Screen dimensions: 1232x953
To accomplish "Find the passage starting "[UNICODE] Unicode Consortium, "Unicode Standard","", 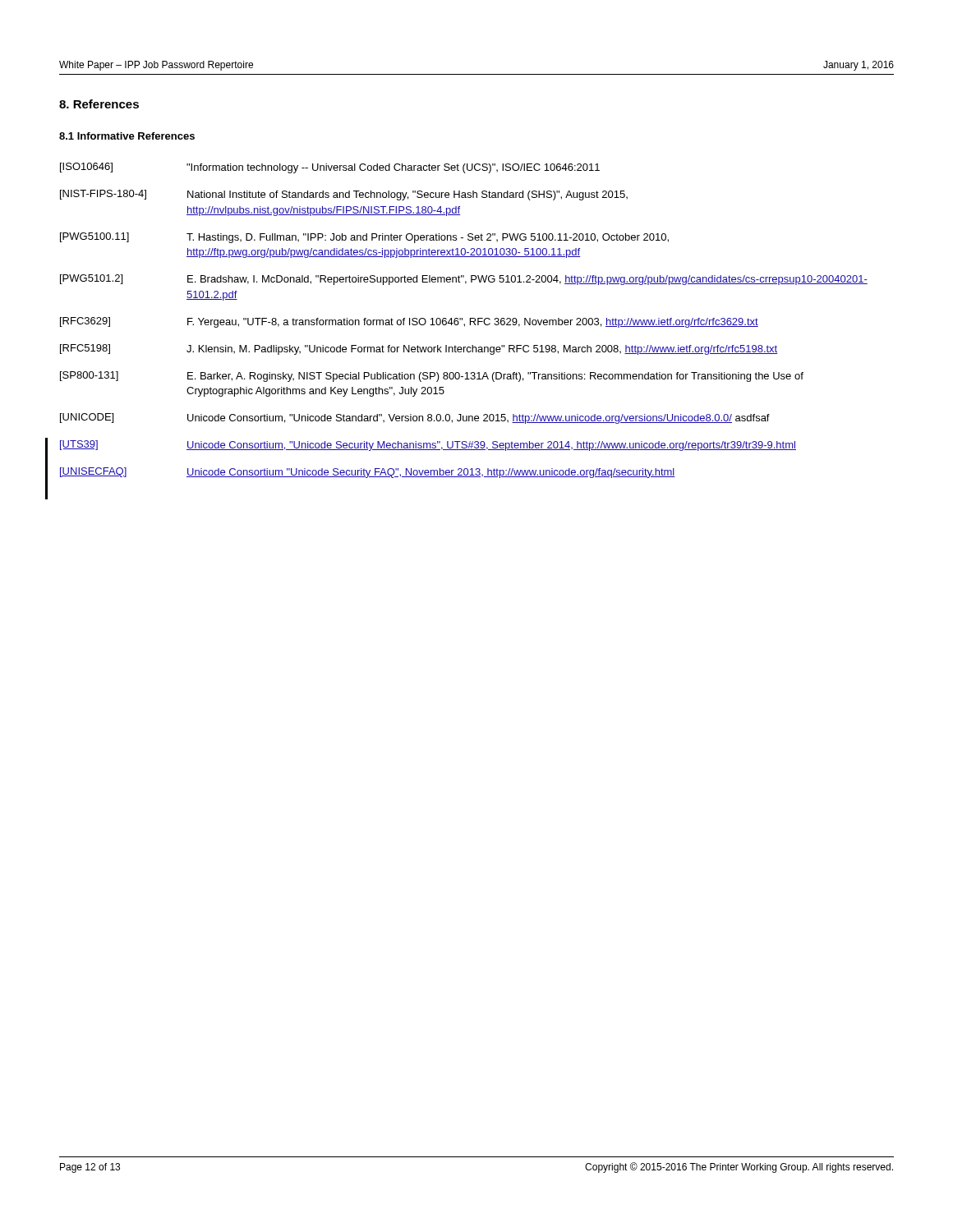I will pyautogui.click(x=414, y=419).
